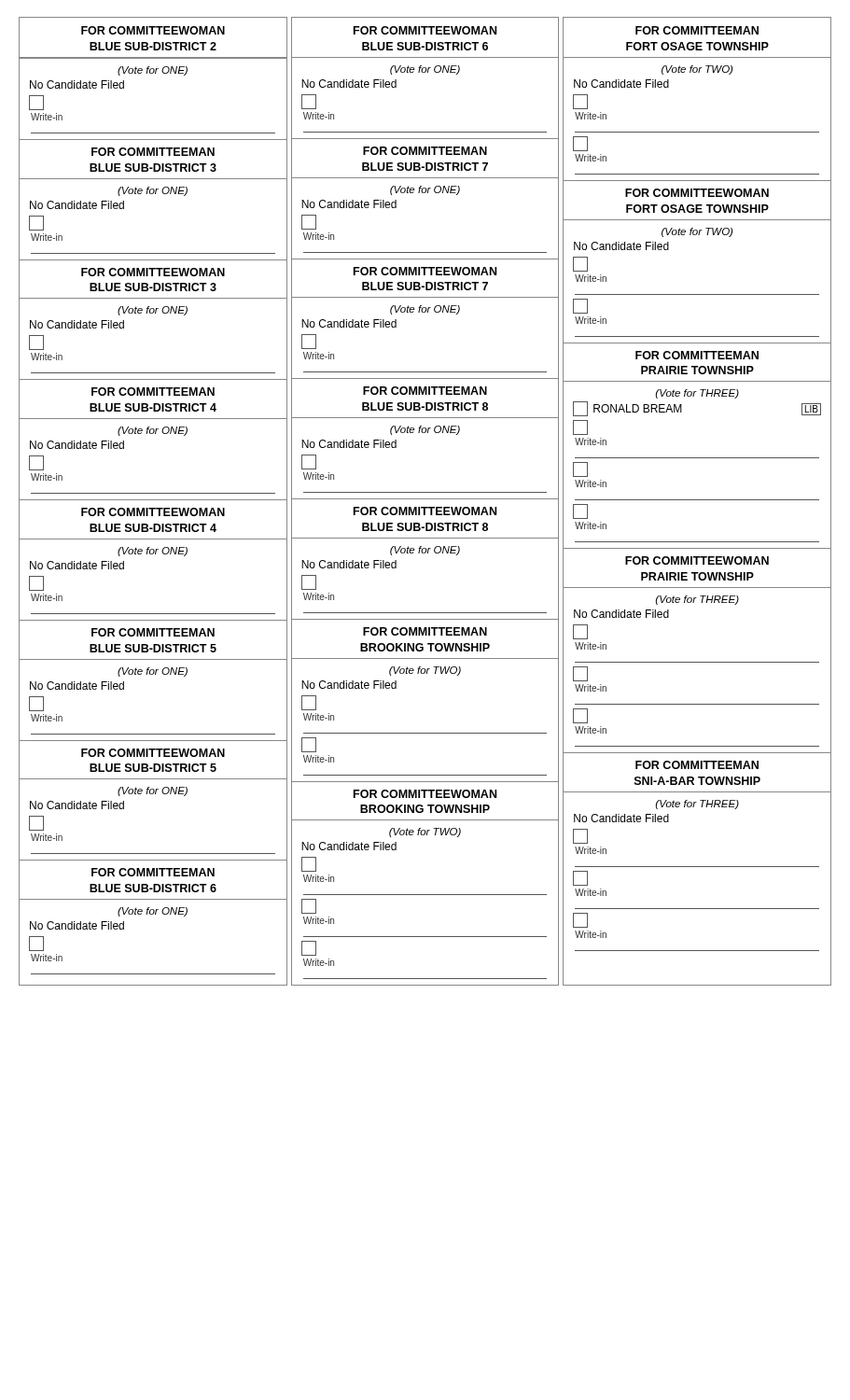850x1400 pixels.
Task: Find "FOR COMMITTEEWOMANBLUE SUB-DISTRICT 7" on this page
Action: click(425, 279)
